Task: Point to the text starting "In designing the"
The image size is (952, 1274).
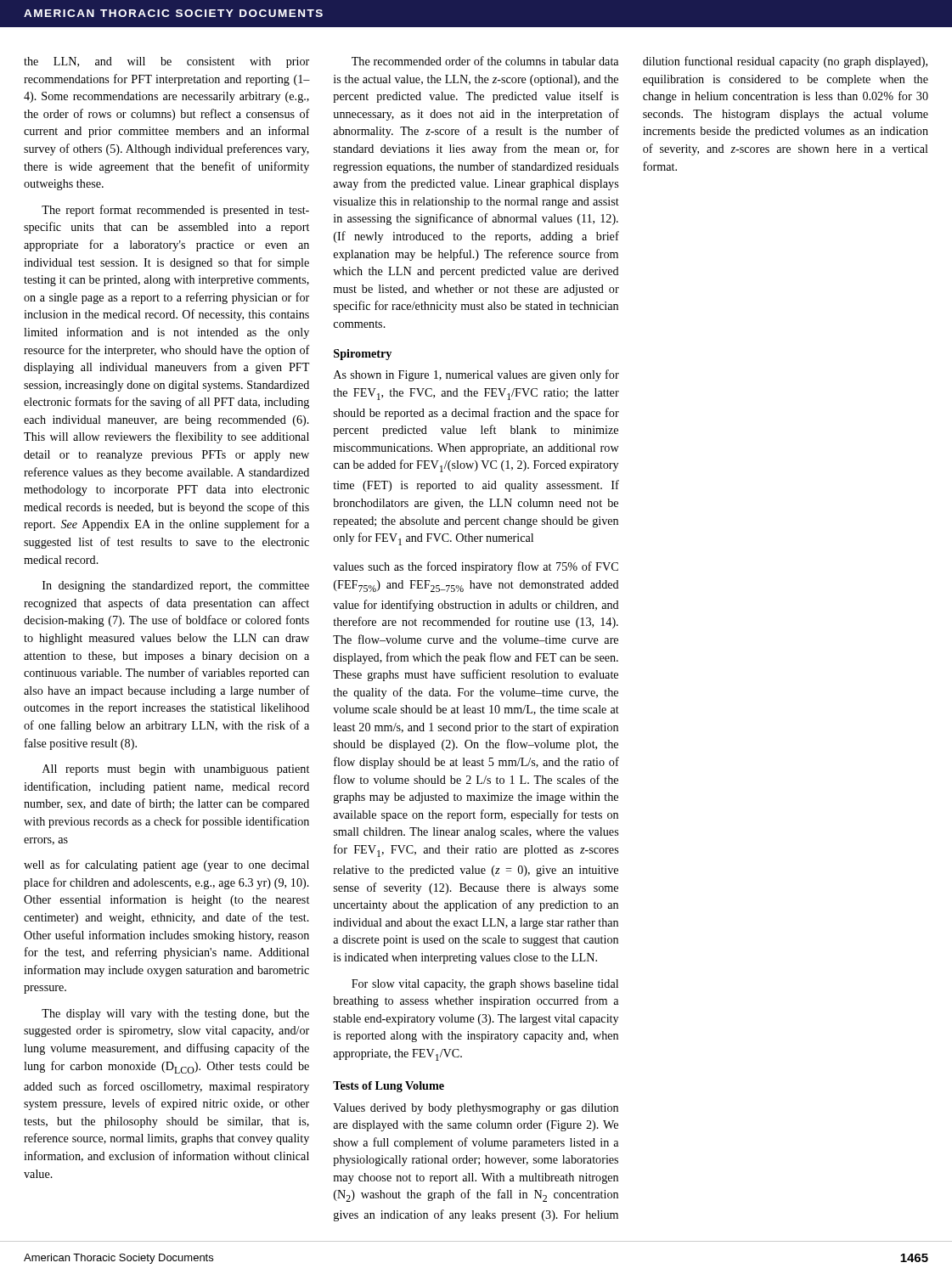Action: click(x=167, y=664)
